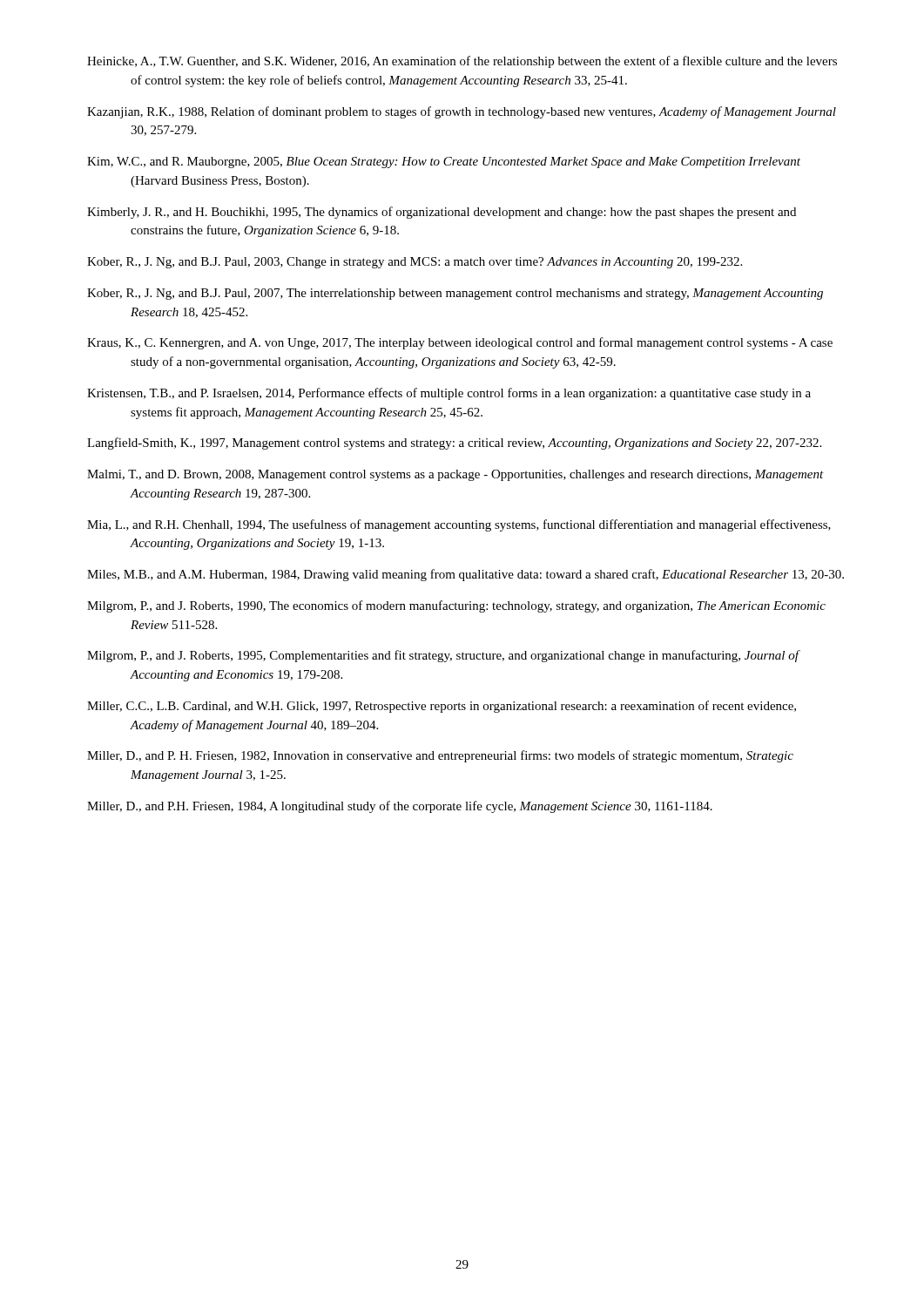Select the text block starting "Kristensen, T.B., and P."
Screen dimensions: 1307x924
click(x=449, y=402)
